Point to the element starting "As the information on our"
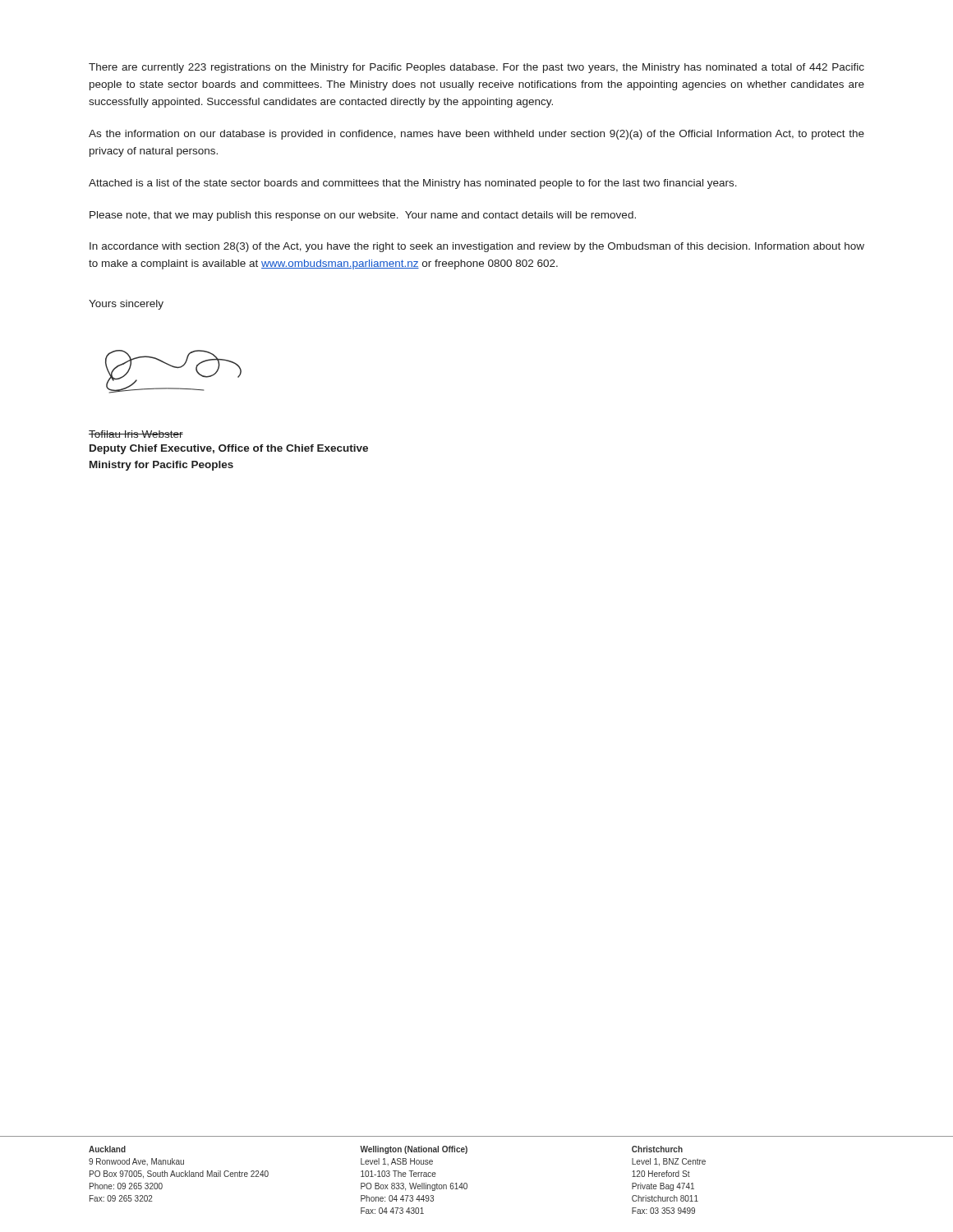 pyautogui.click(x=476, y=142)
